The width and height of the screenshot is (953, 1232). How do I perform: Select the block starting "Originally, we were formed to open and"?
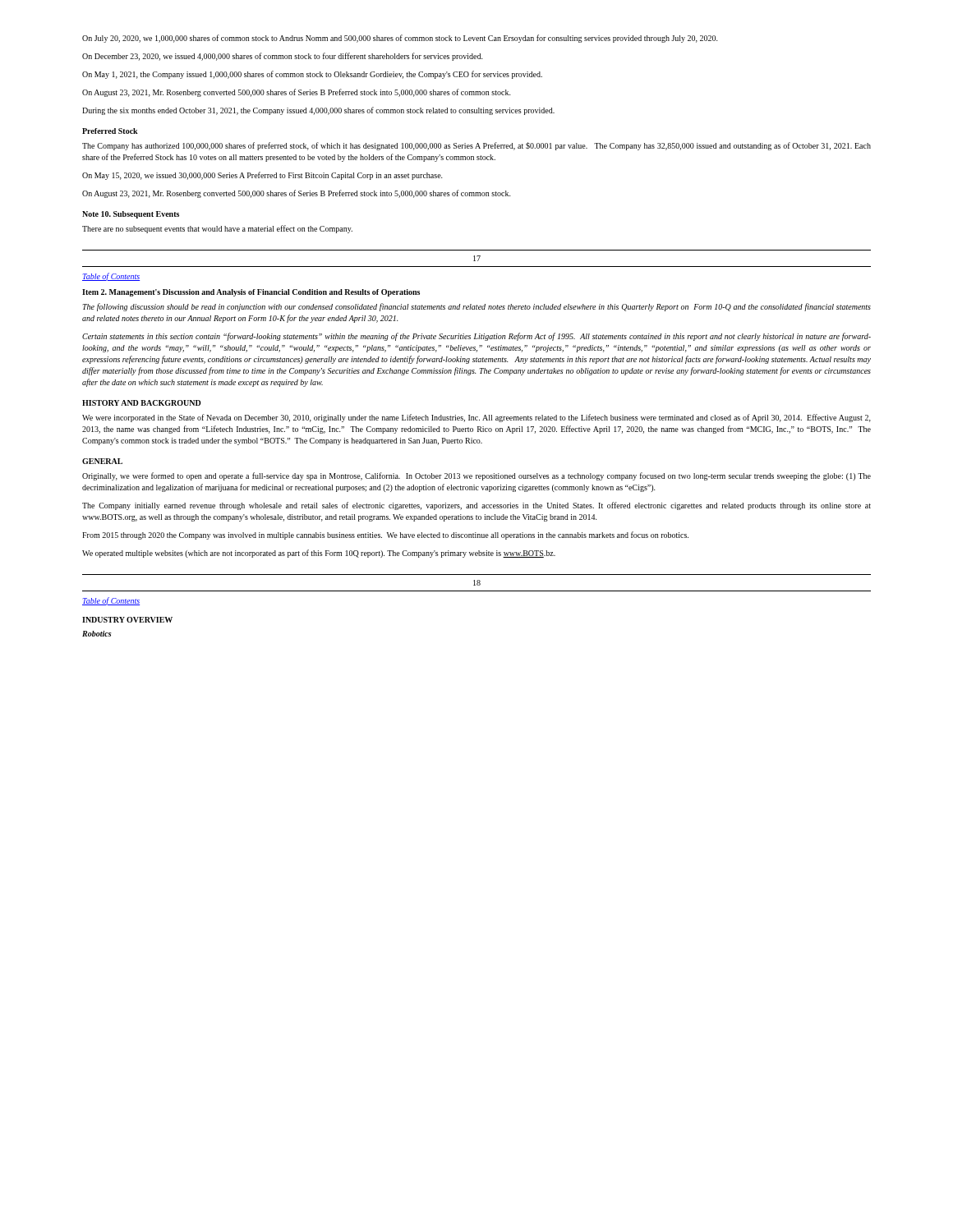coord(476,482)
